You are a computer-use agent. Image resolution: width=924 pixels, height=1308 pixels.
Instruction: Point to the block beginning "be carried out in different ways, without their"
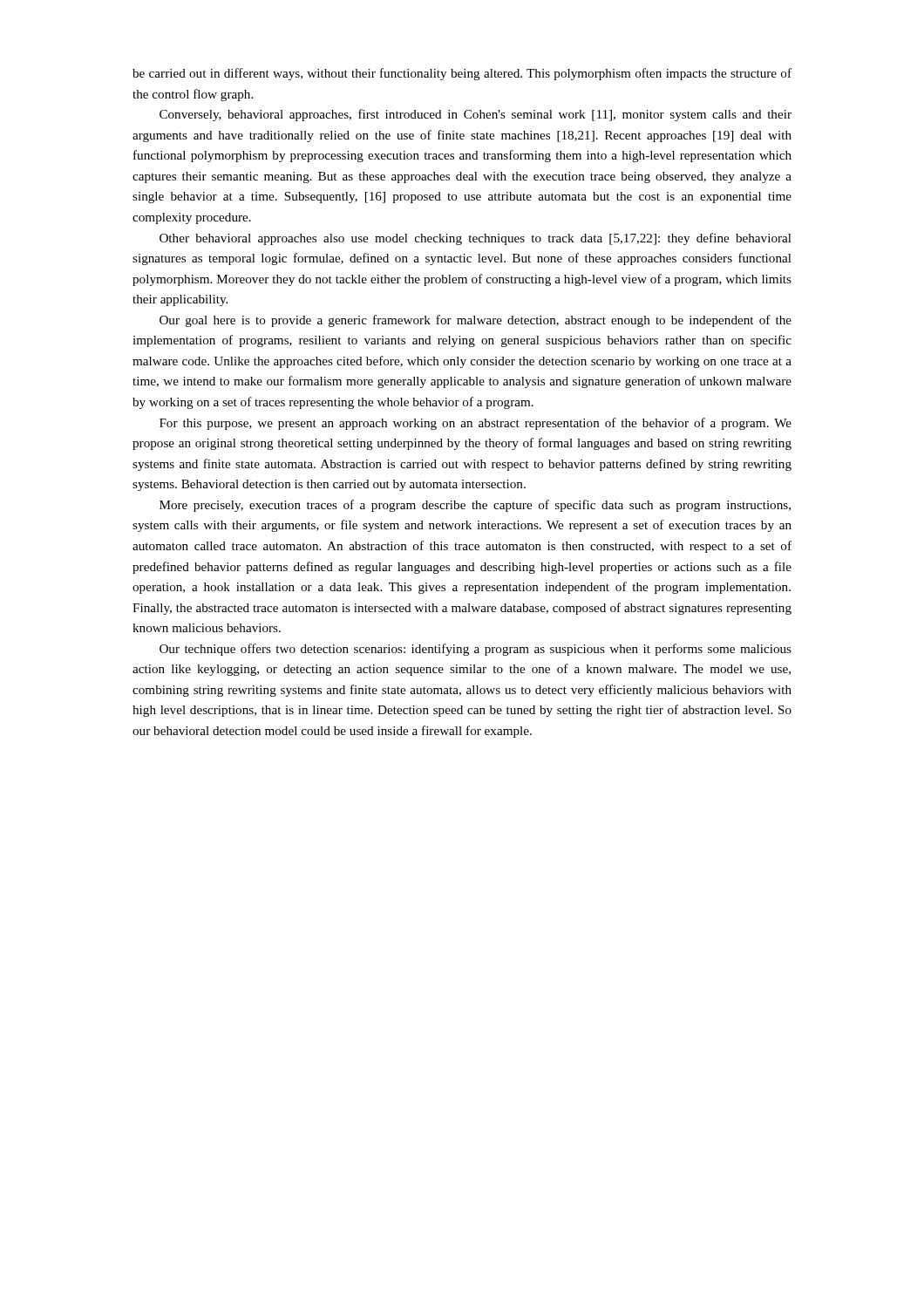(462, 402)
